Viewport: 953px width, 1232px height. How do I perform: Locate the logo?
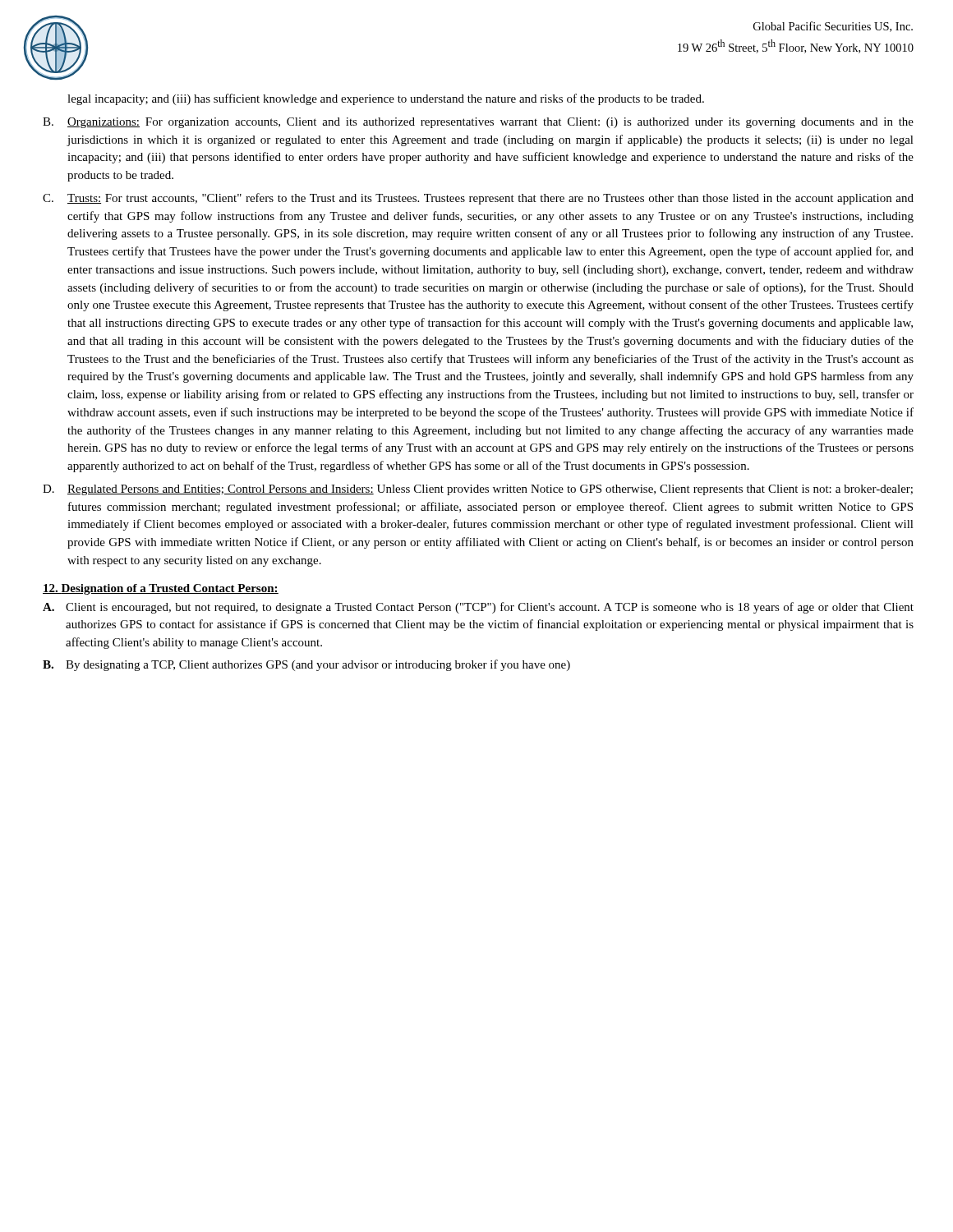pos(56,48)
